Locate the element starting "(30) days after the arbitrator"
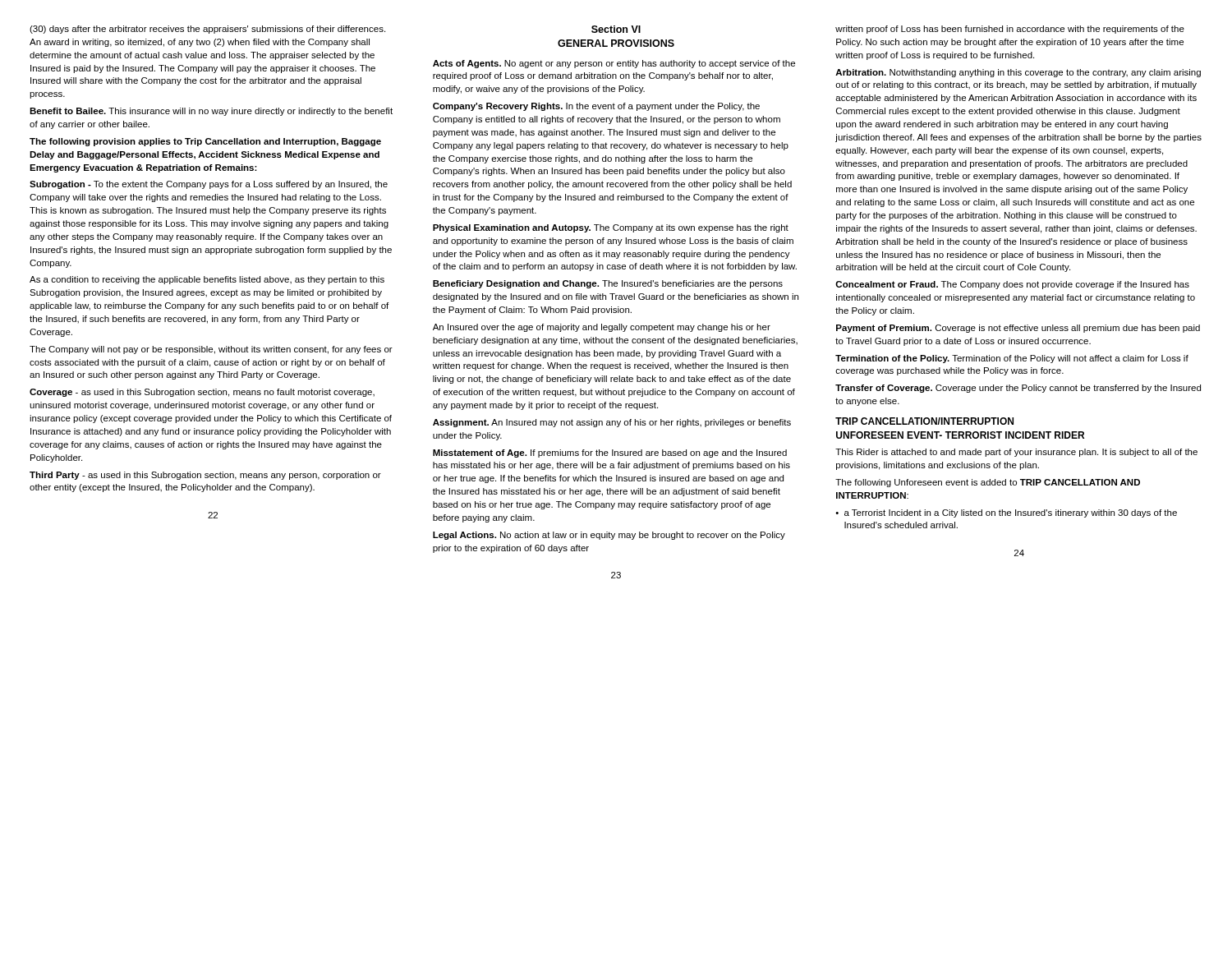The image size is (1232, 953). coord(208,61)
